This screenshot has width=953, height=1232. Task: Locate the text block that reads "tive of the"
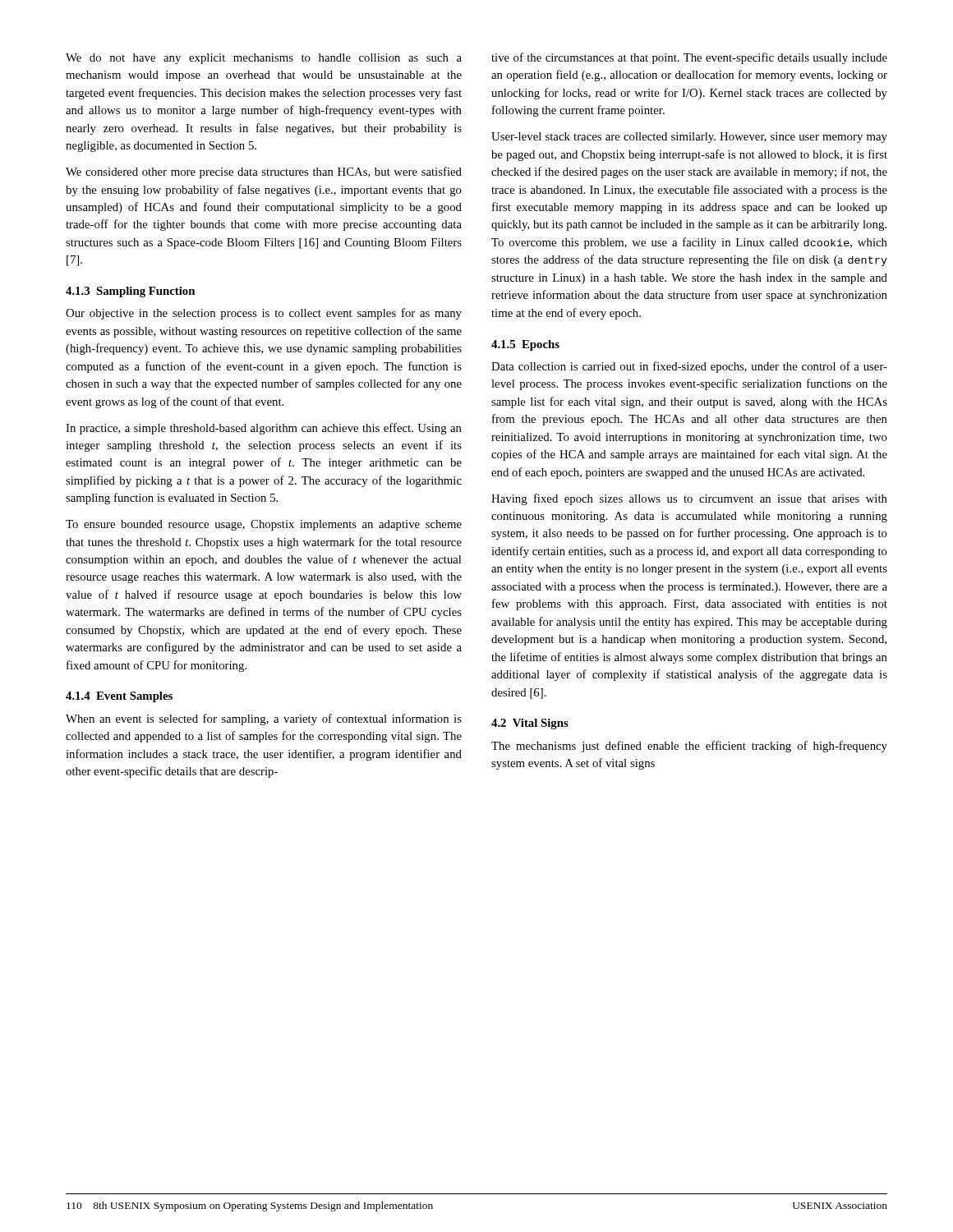point(689,85)
